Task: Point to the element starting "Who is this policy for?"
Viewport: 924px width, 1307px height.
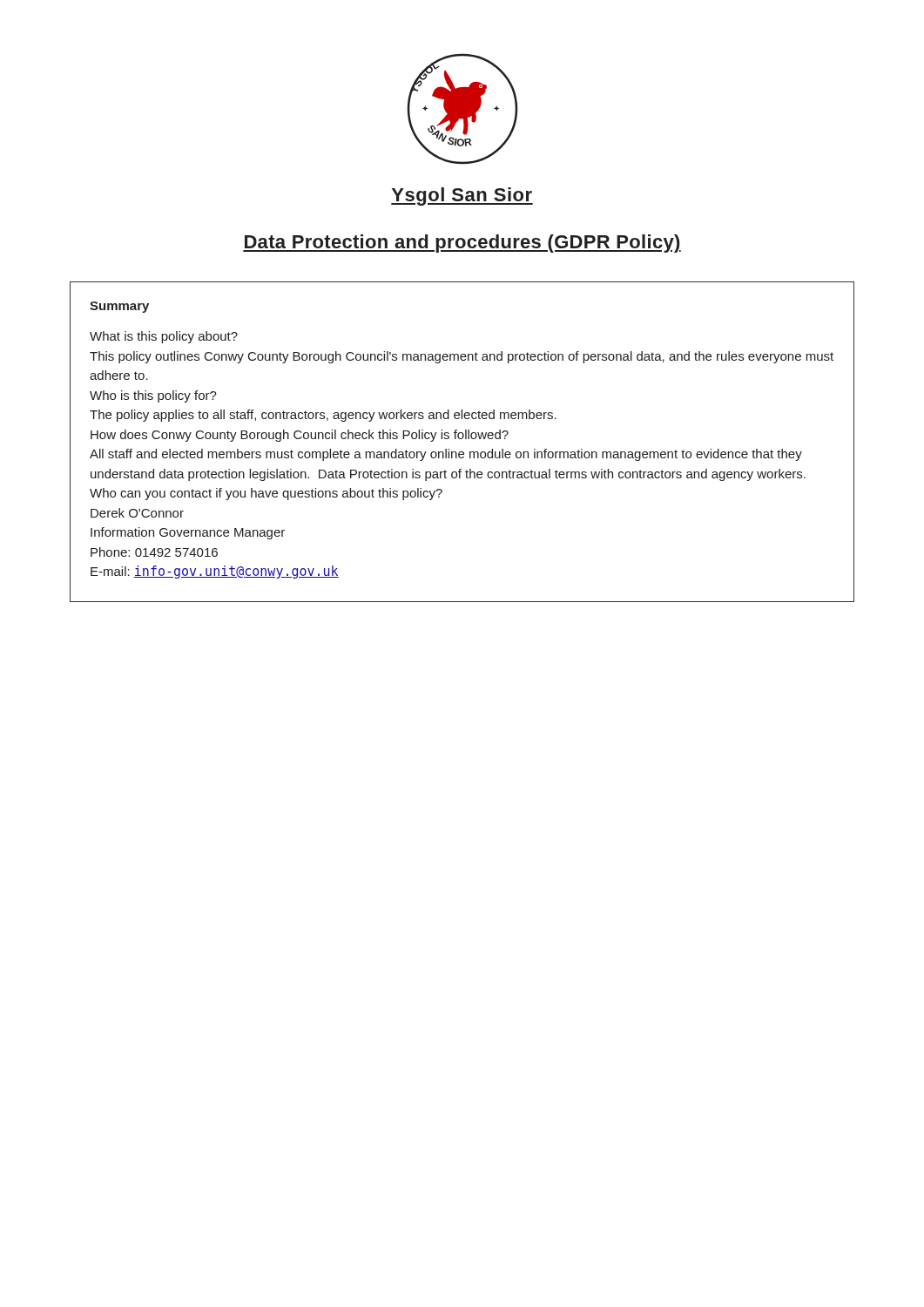Action: click(153, 396)
